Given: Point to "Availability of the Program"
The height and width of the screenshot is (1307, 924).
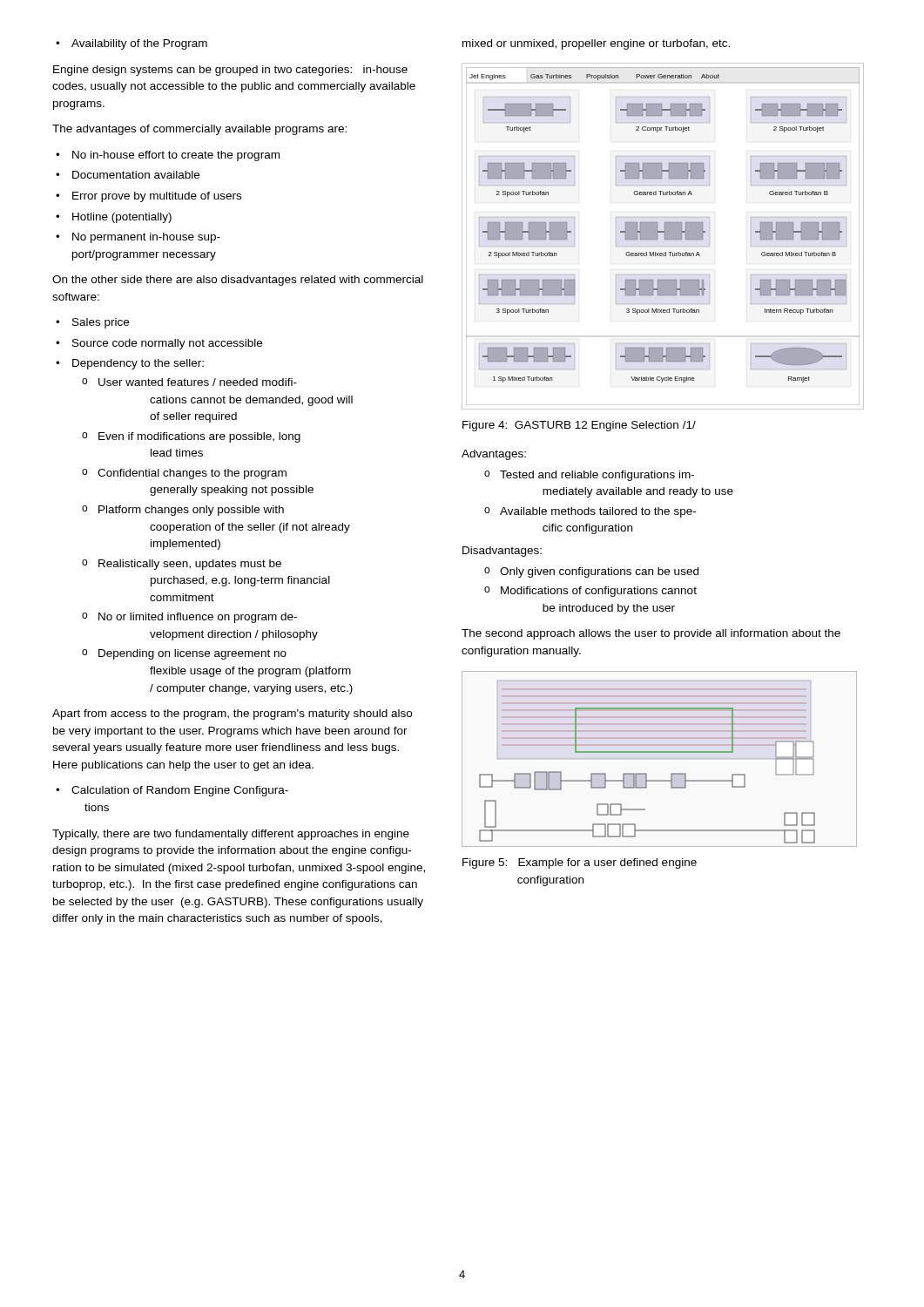Looking at the screenshot, I should point(132,44).
